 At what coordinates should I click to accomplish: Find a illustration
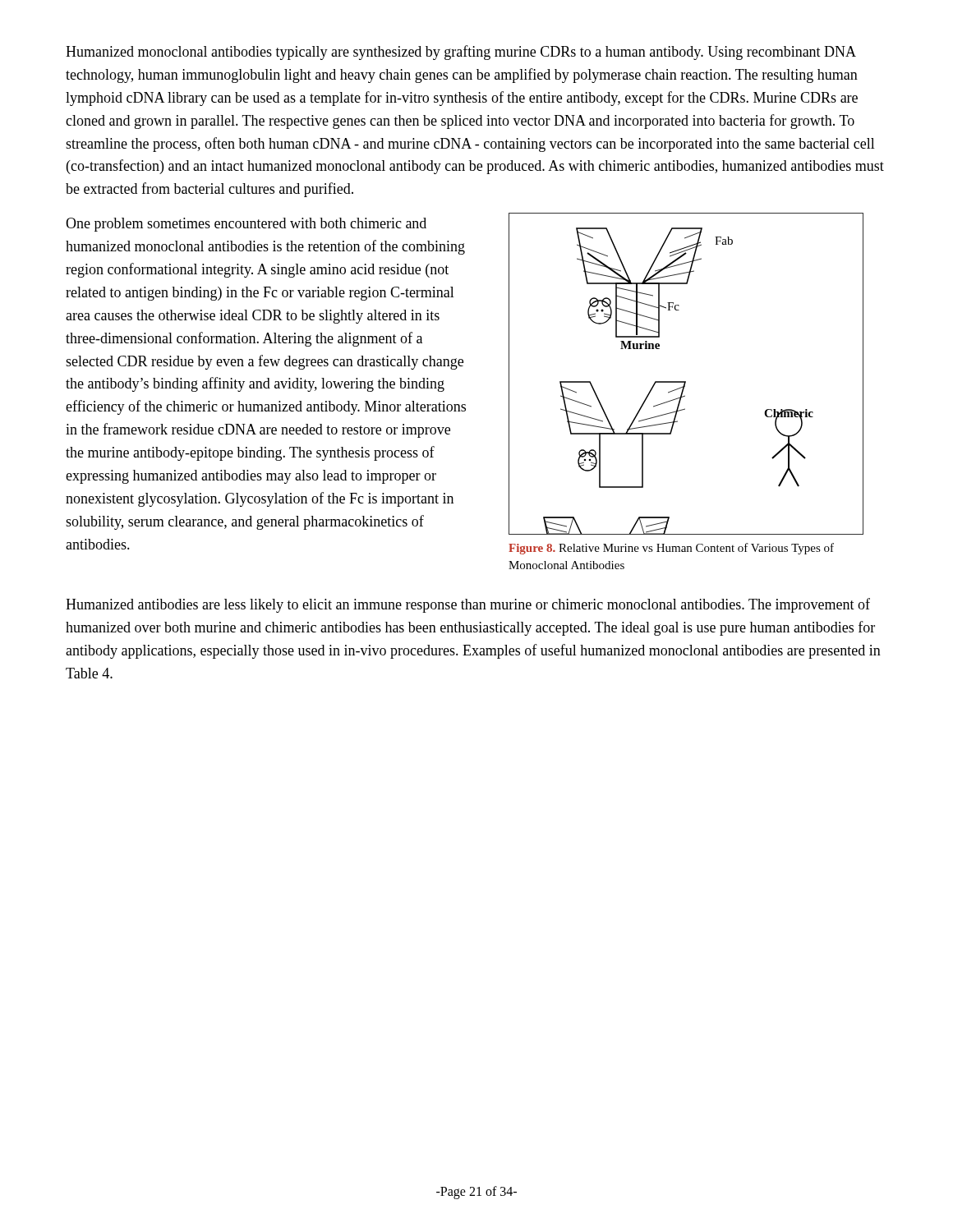[686, 394]
